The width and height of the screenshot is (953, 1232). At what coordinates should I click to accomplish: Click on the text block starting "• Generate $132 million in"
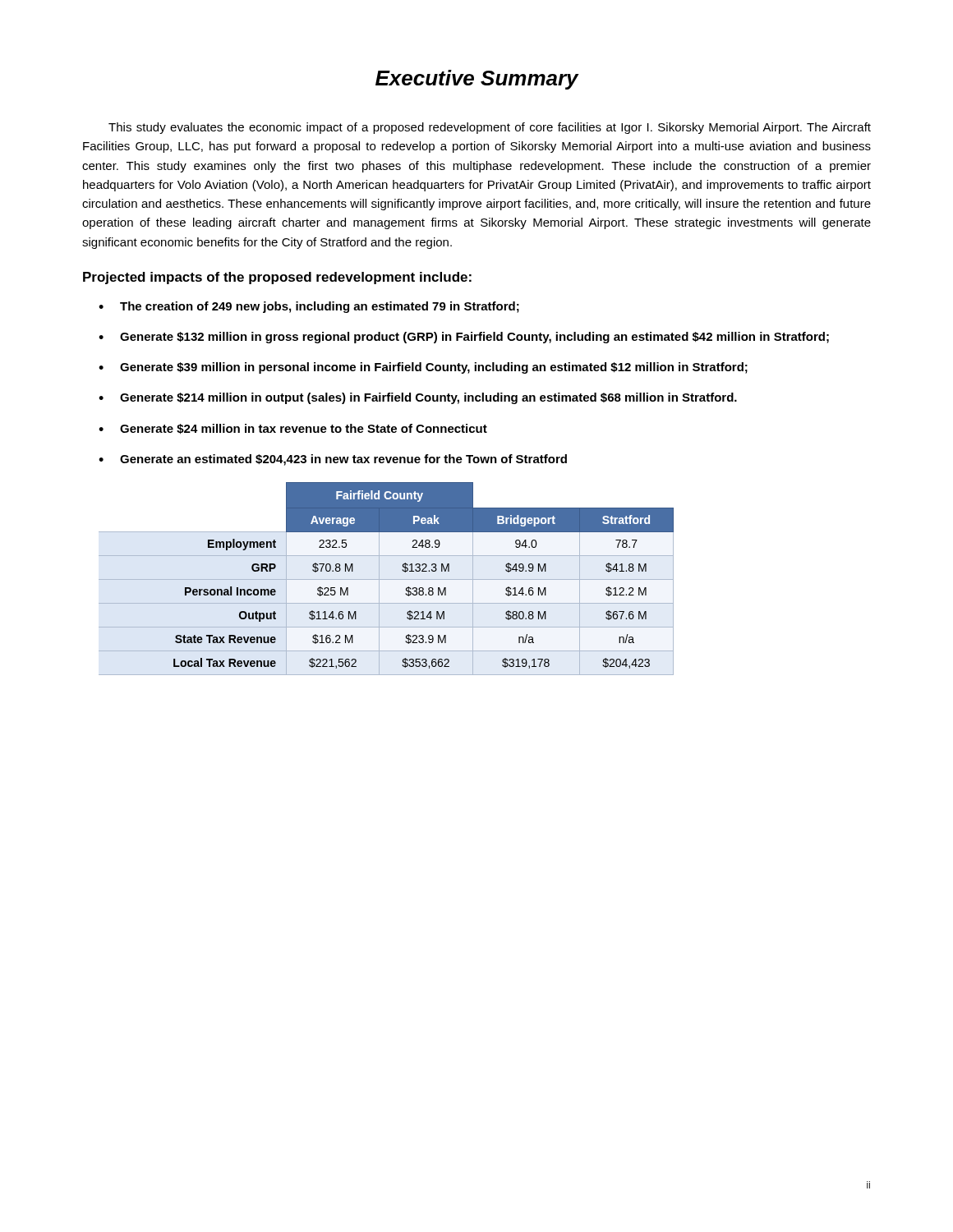point(464,338)
